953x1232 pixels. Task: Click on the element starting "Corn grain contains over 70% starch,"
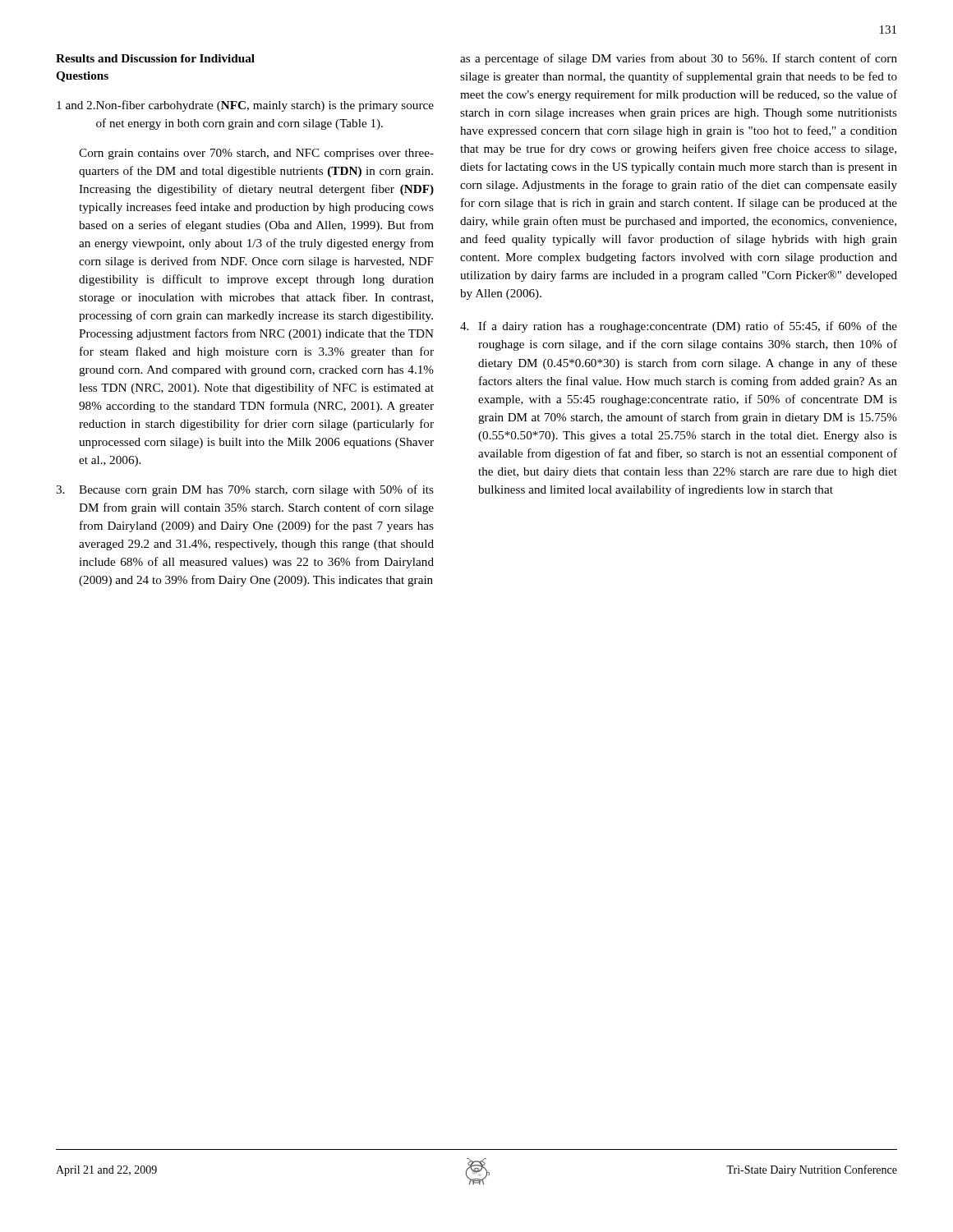256,306
